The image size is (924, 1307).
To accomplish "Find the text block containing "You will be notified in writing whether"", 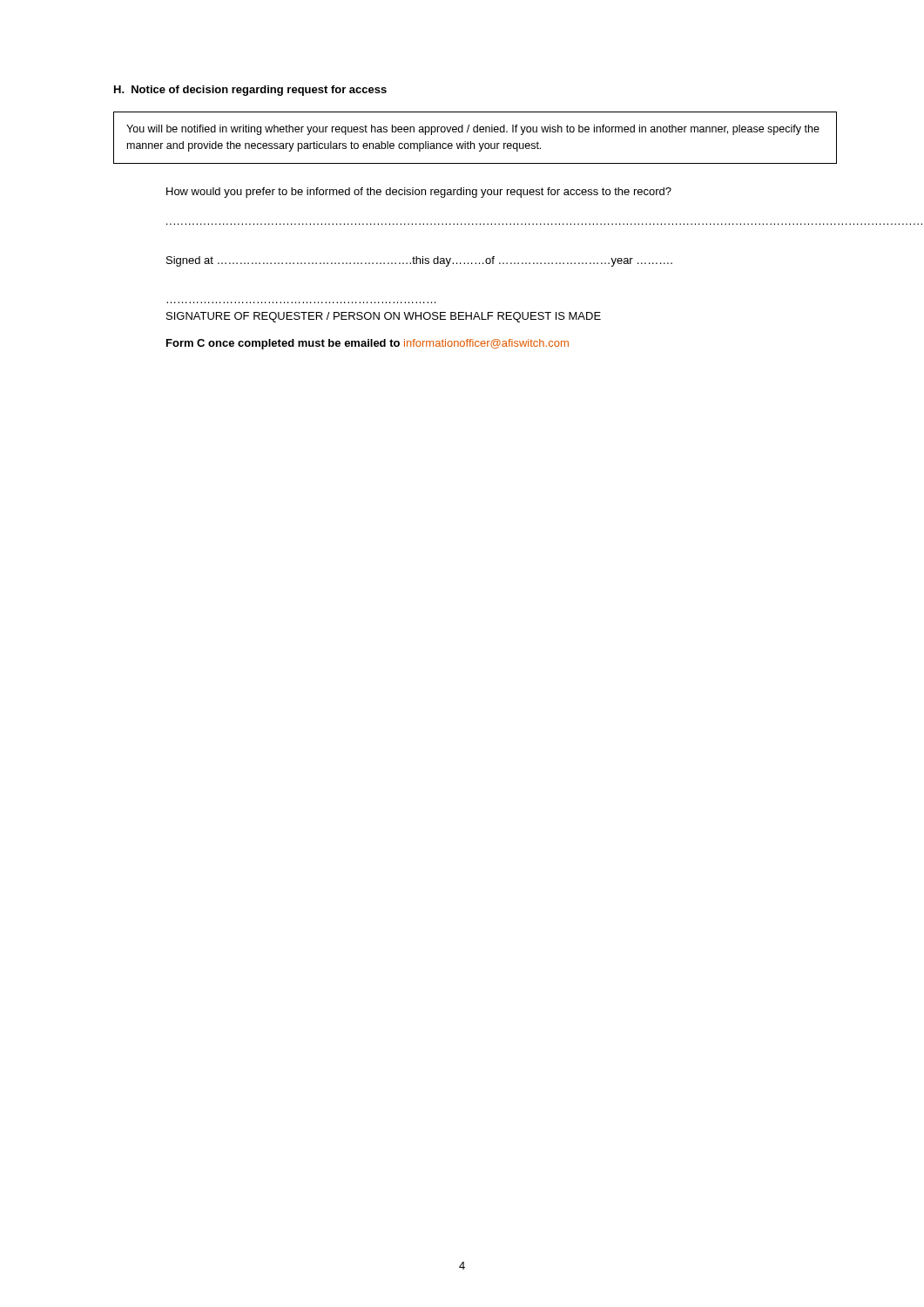I will click(x=473, y=137).
